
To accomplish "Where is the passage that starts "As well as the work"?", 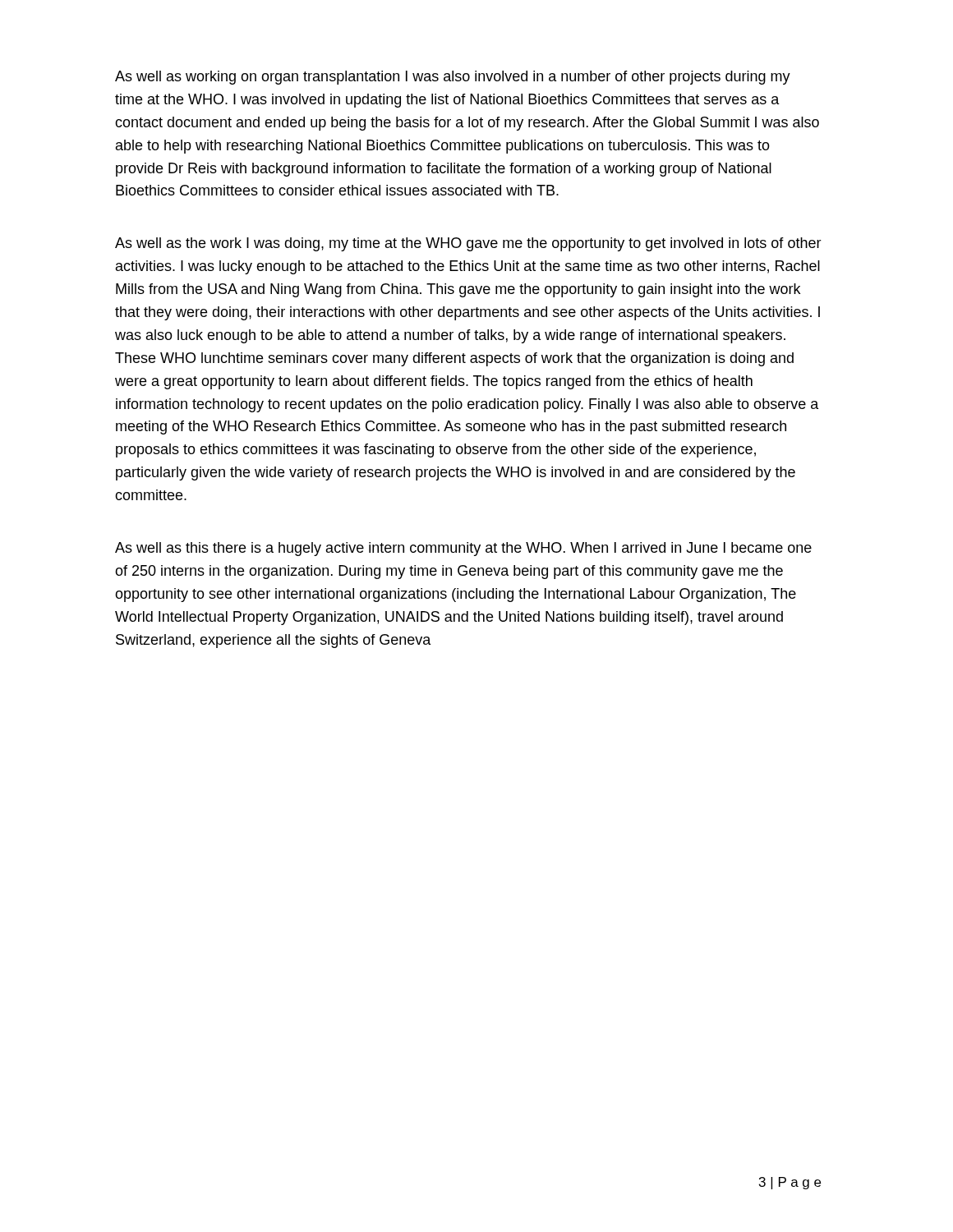I will pos(468,369).
